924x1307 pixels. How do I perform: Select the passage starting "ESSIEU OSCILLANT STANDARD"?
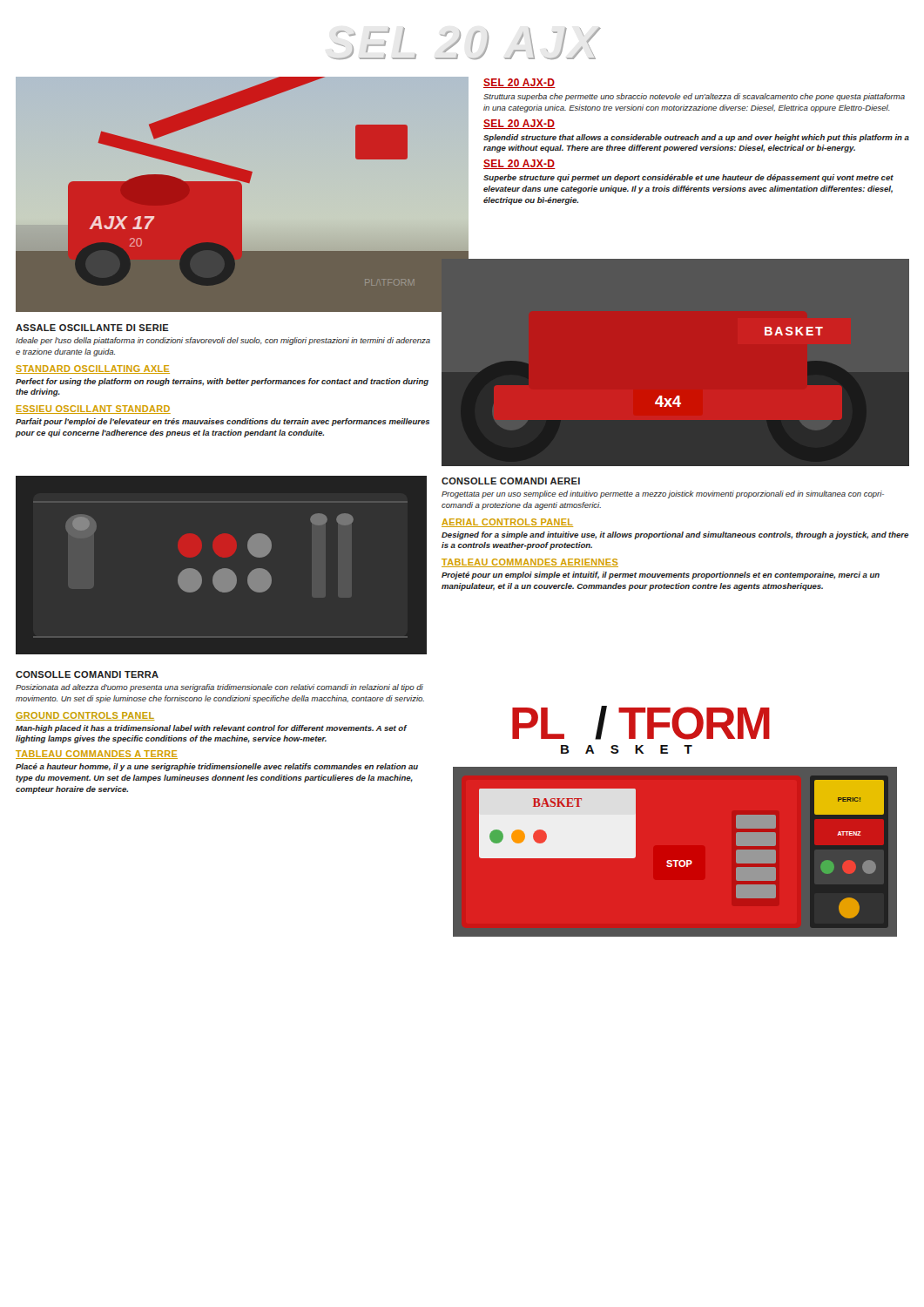pos(223,409)
